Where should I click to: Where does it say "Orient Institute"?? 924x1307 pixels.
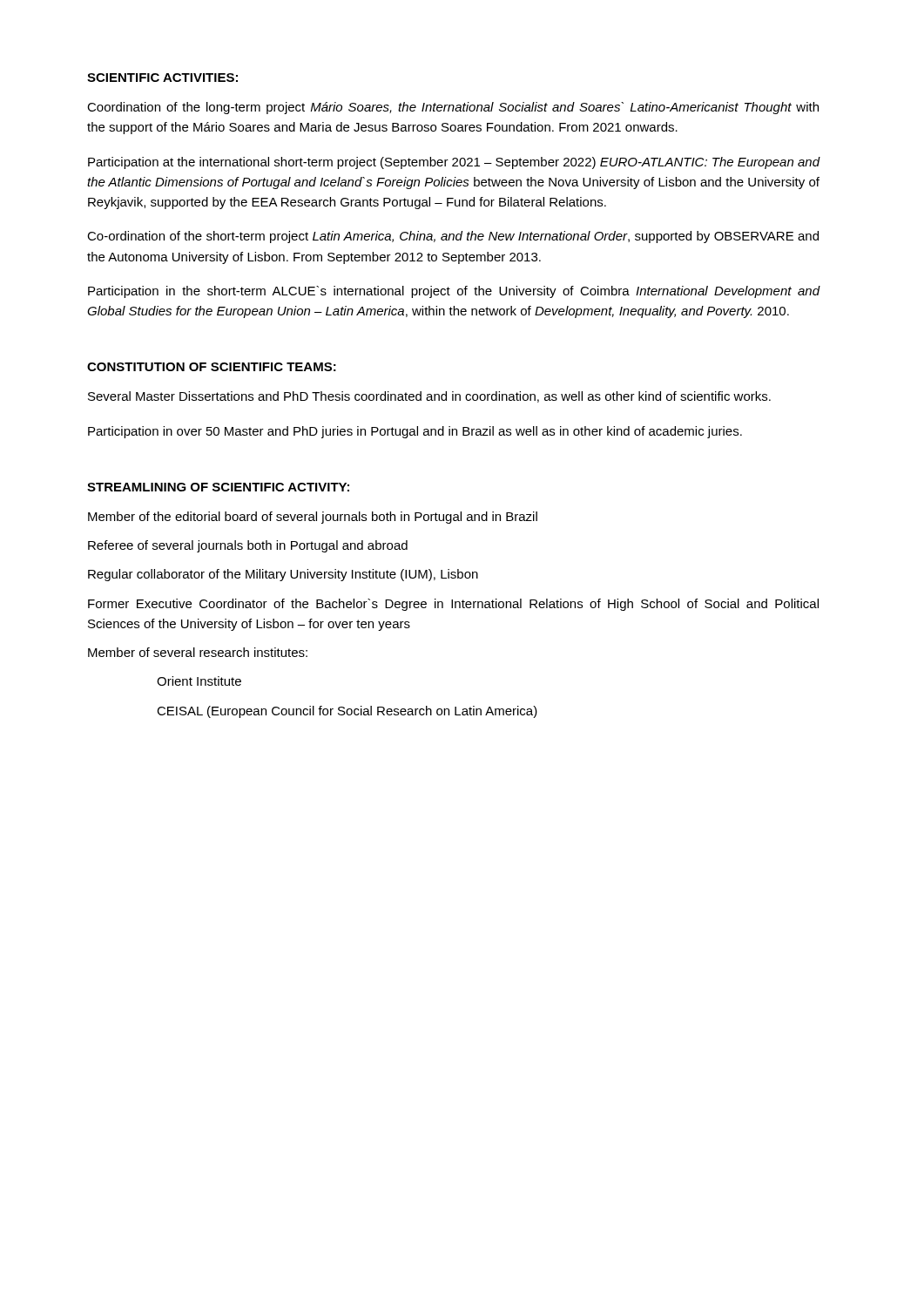click(199, 681)
